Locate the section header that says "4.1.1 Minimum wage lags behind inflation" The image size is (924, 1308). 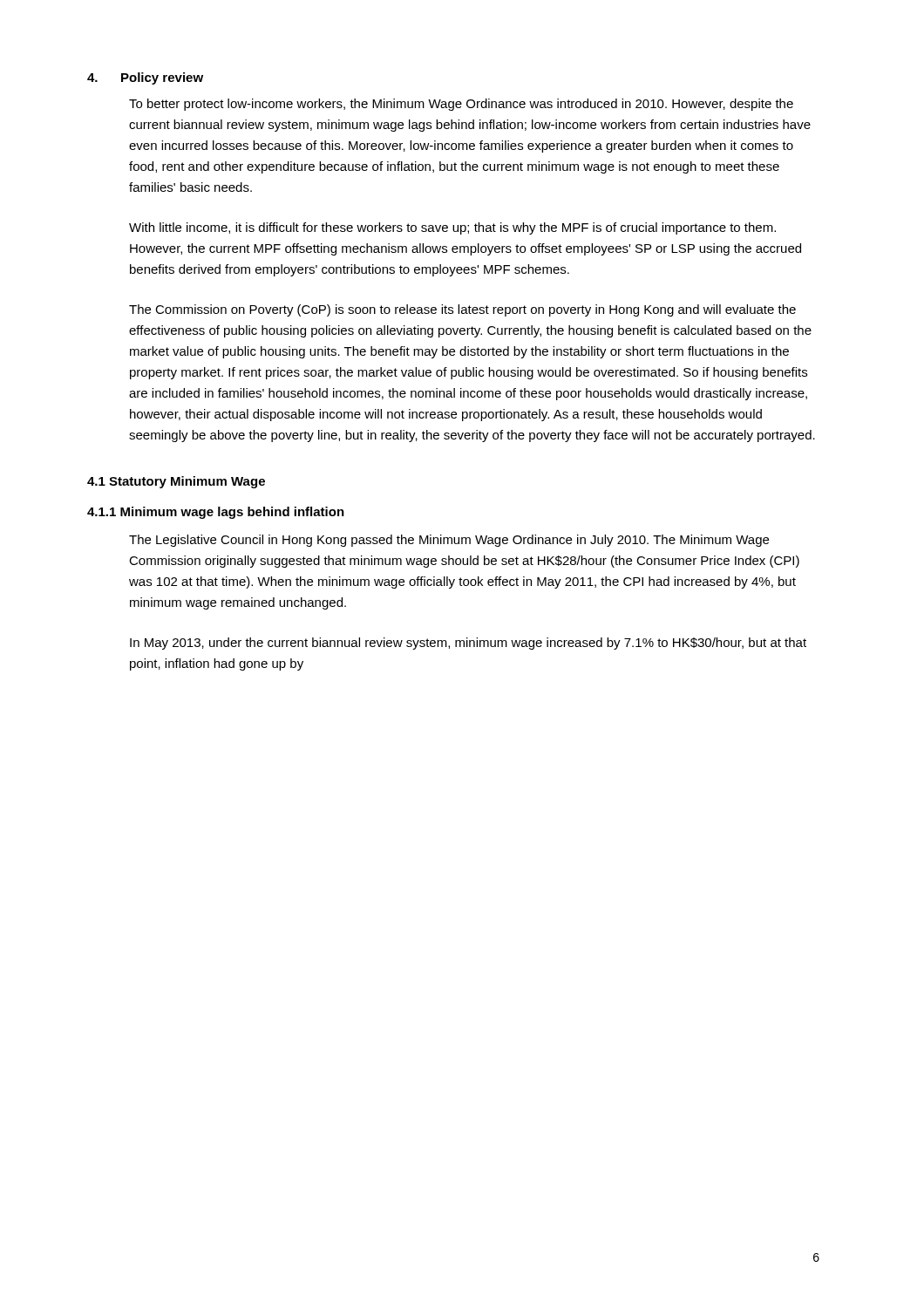point(216,511)
